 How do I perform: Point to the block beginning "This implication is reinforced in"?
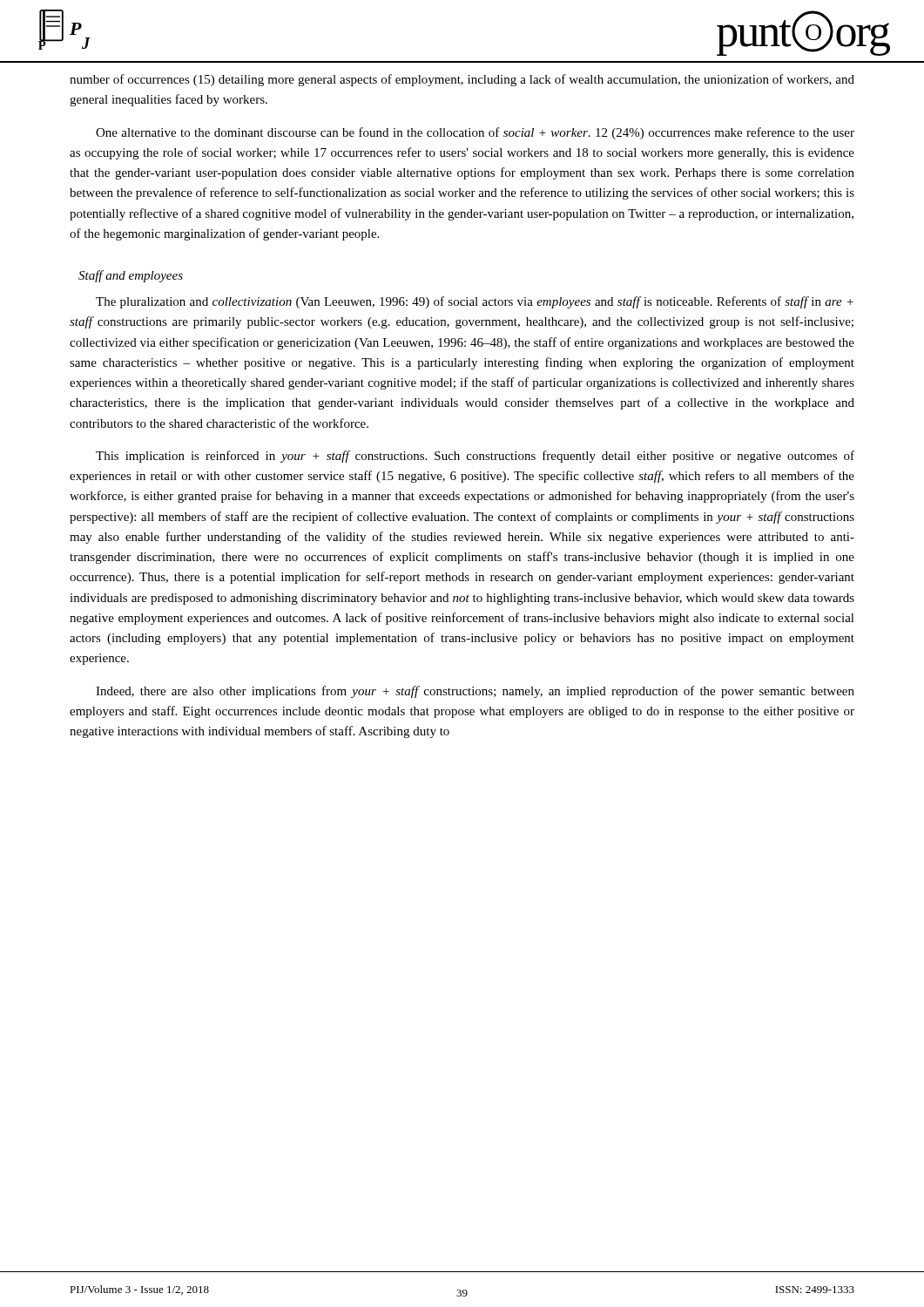point(462,557)
